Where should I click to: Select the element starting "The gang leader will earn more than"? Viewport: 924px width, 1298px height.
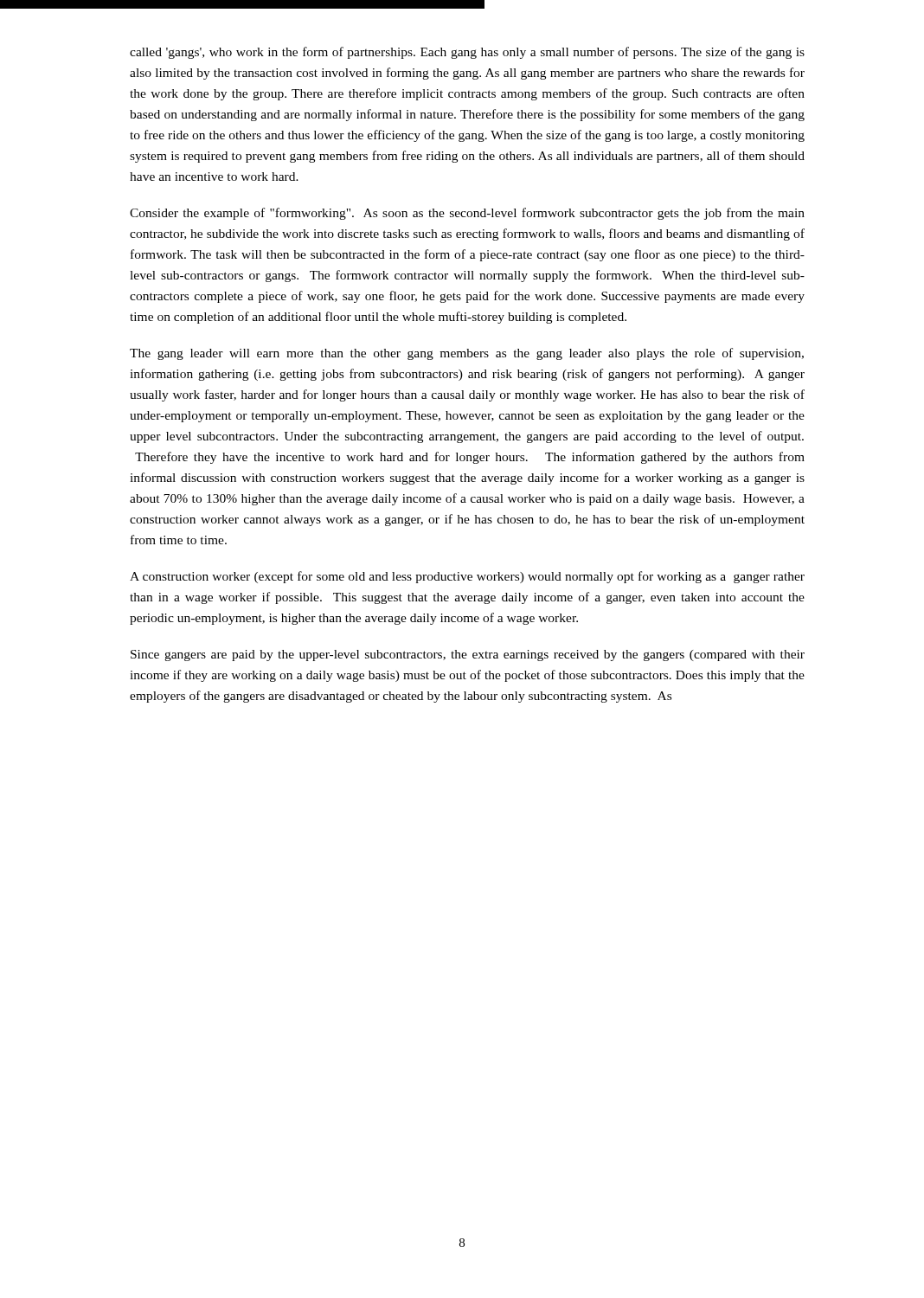point(467,446)
